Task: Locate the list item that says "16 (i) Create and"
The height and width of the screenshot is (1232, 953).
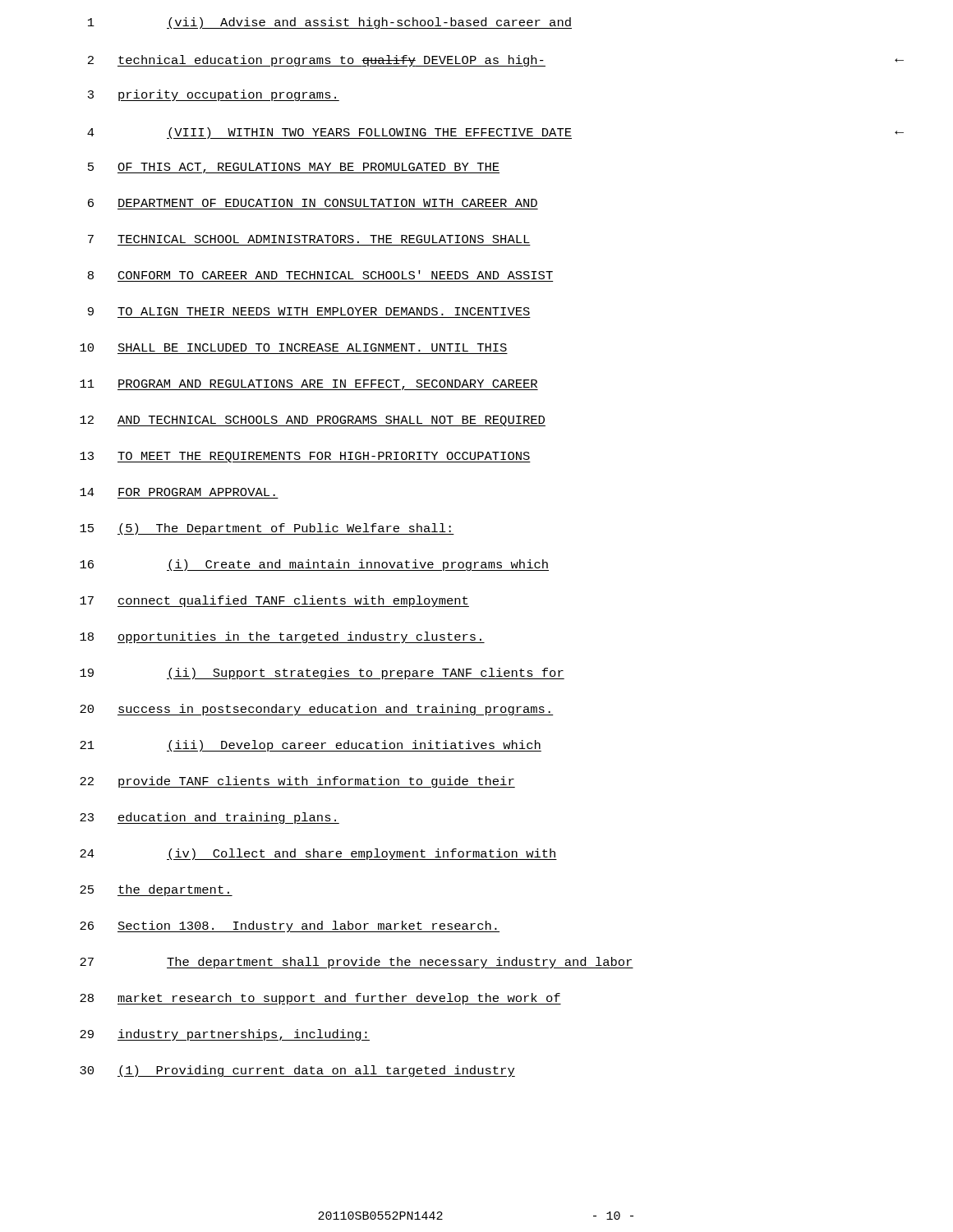Action: [476, 565]
